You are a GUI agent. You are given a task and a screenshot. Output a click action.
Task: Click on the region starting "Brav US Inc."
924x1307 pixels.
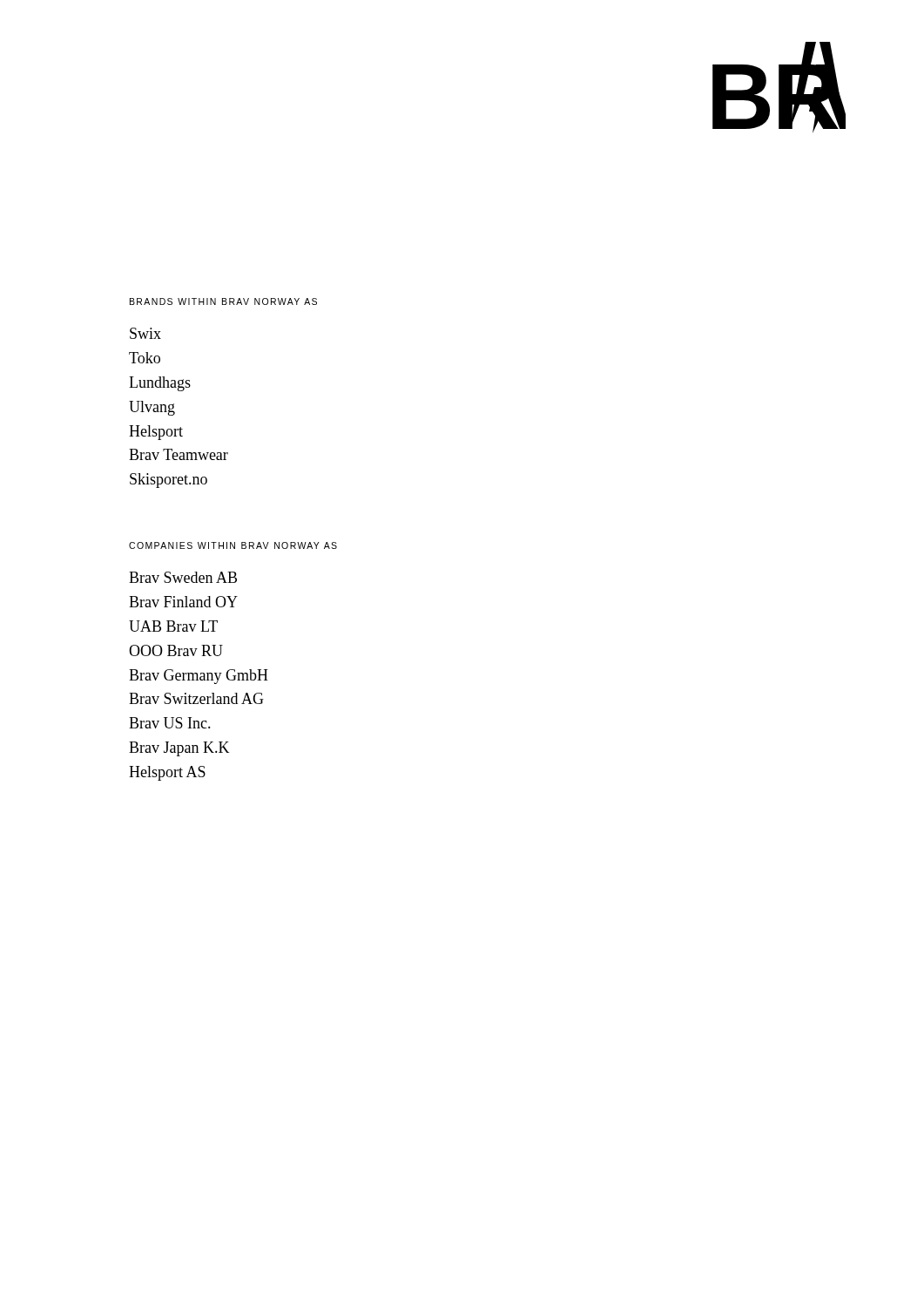(170, 723)
